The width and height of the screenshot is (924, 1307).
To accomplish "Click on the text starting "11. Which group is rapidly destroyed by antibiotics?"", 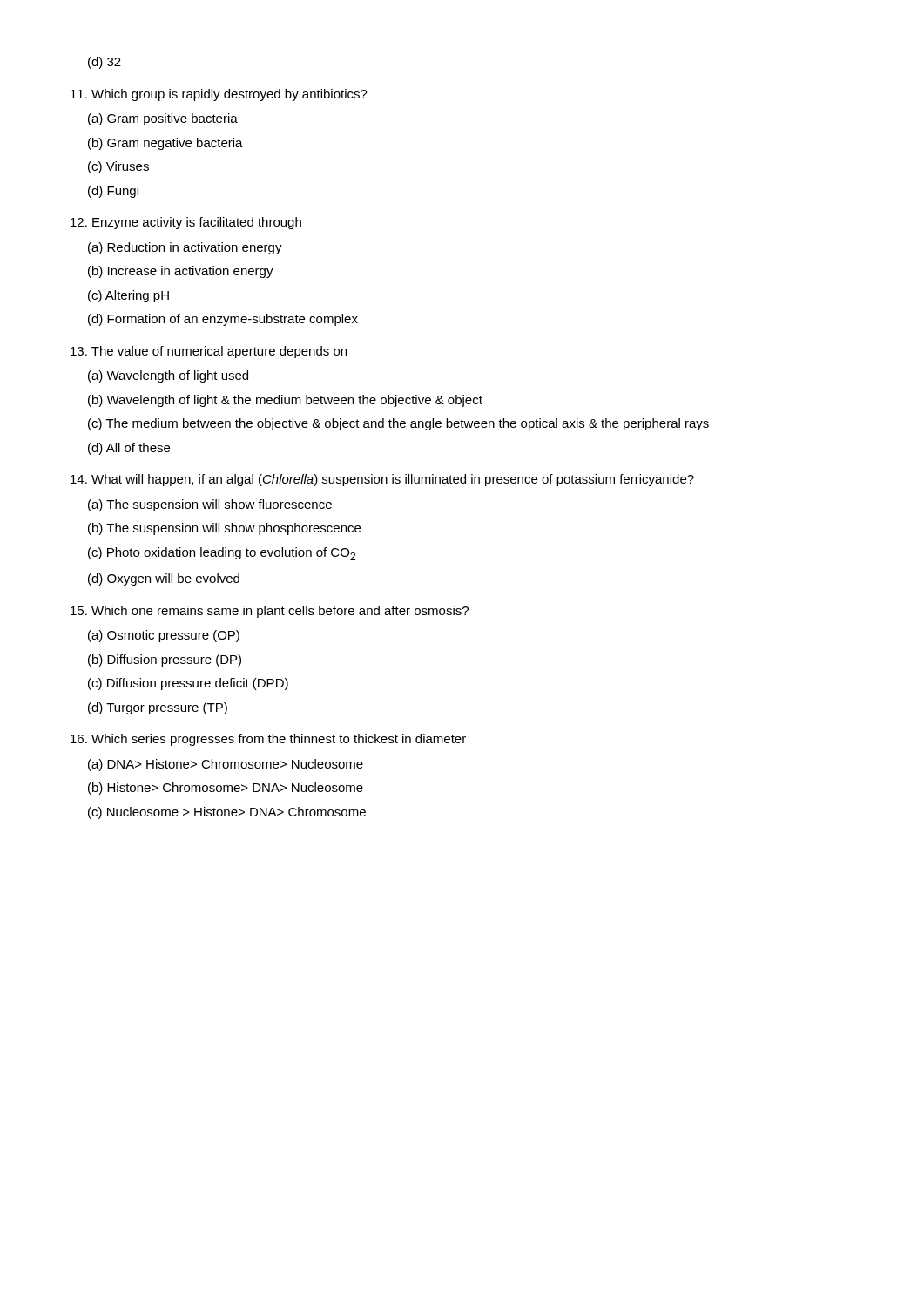I will tap(219, 93).
